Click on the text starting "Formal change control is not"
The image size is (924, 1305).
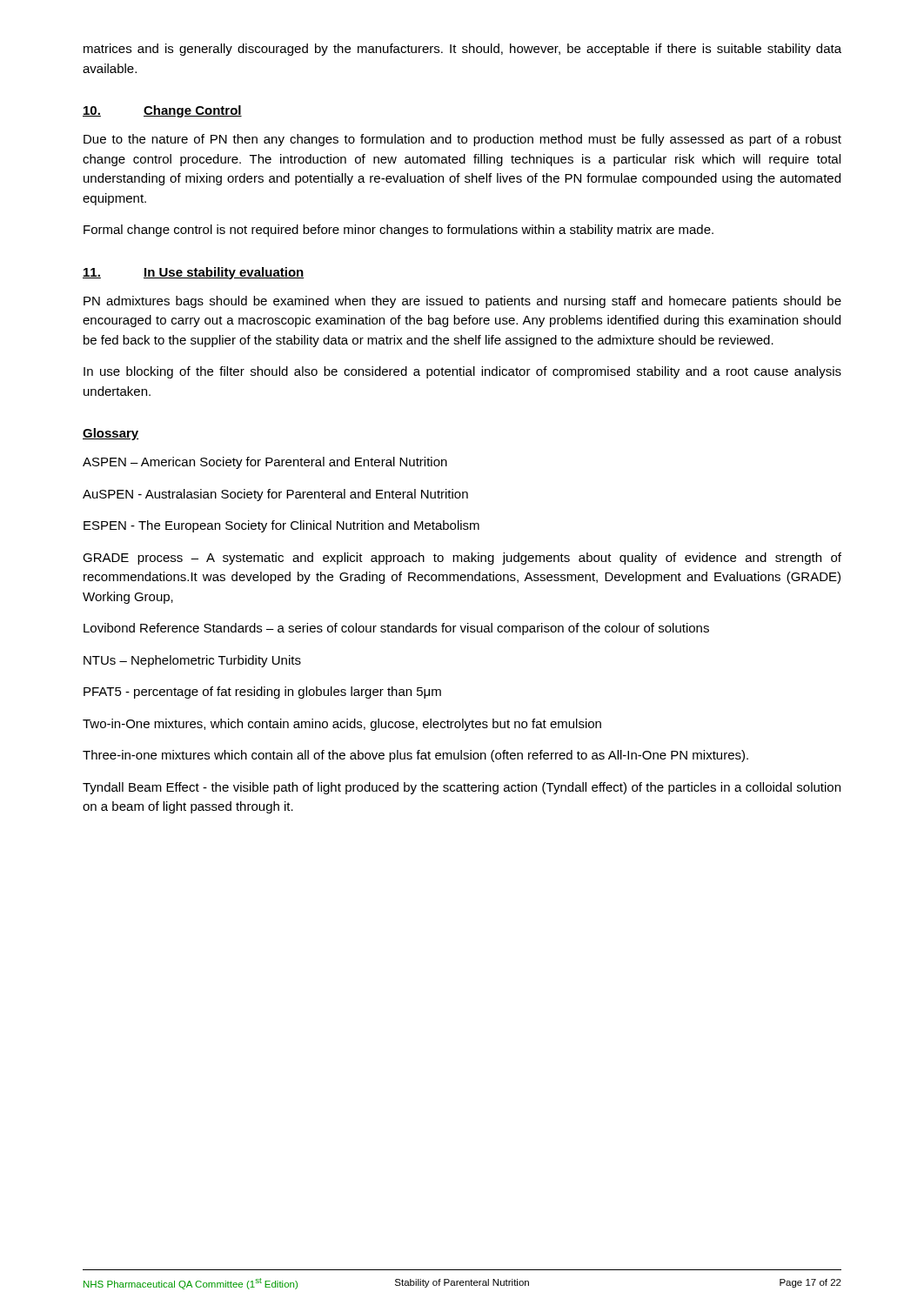click(462, 230)
